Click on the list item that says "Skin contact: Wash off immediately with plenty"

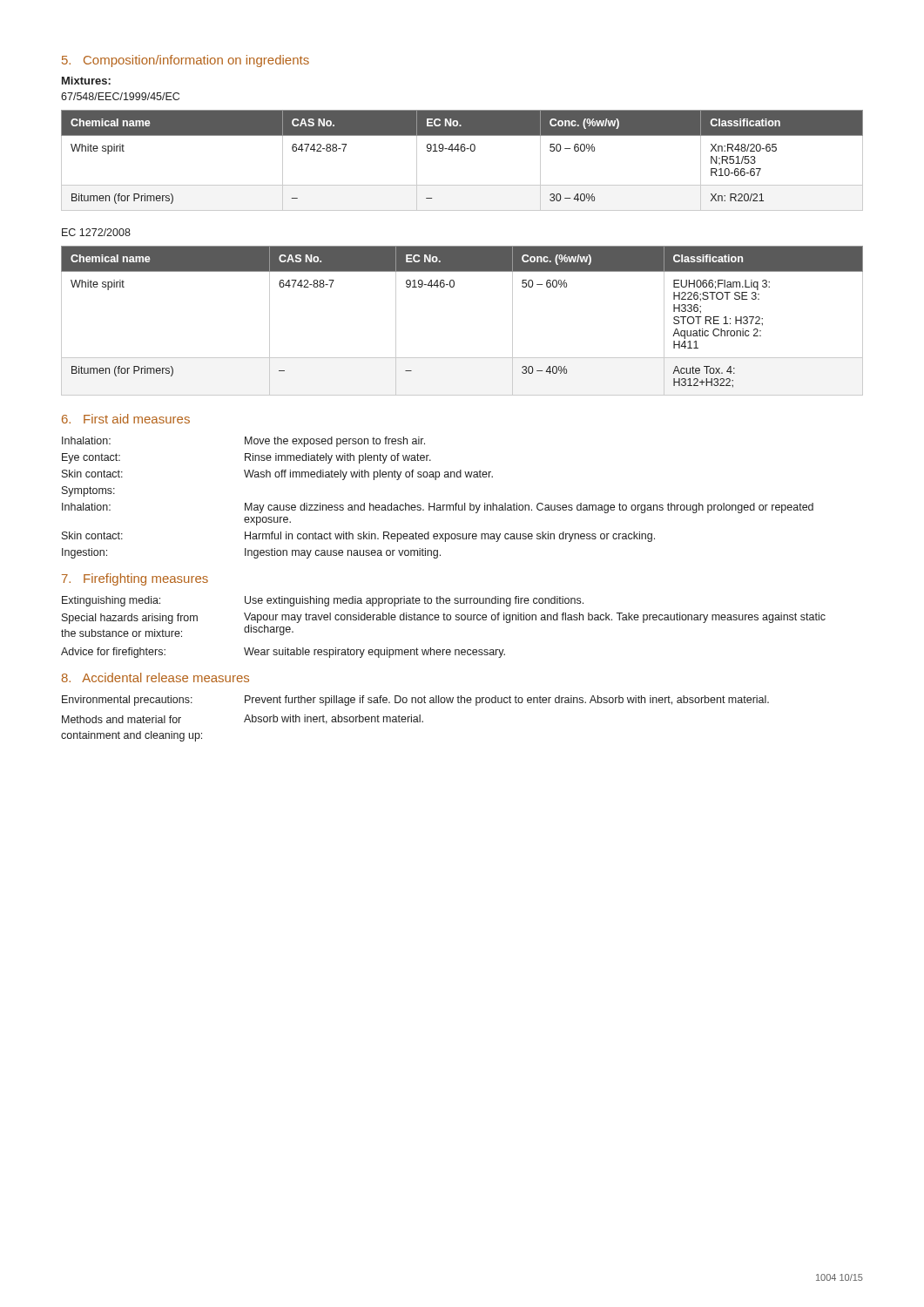pos(462,474)
